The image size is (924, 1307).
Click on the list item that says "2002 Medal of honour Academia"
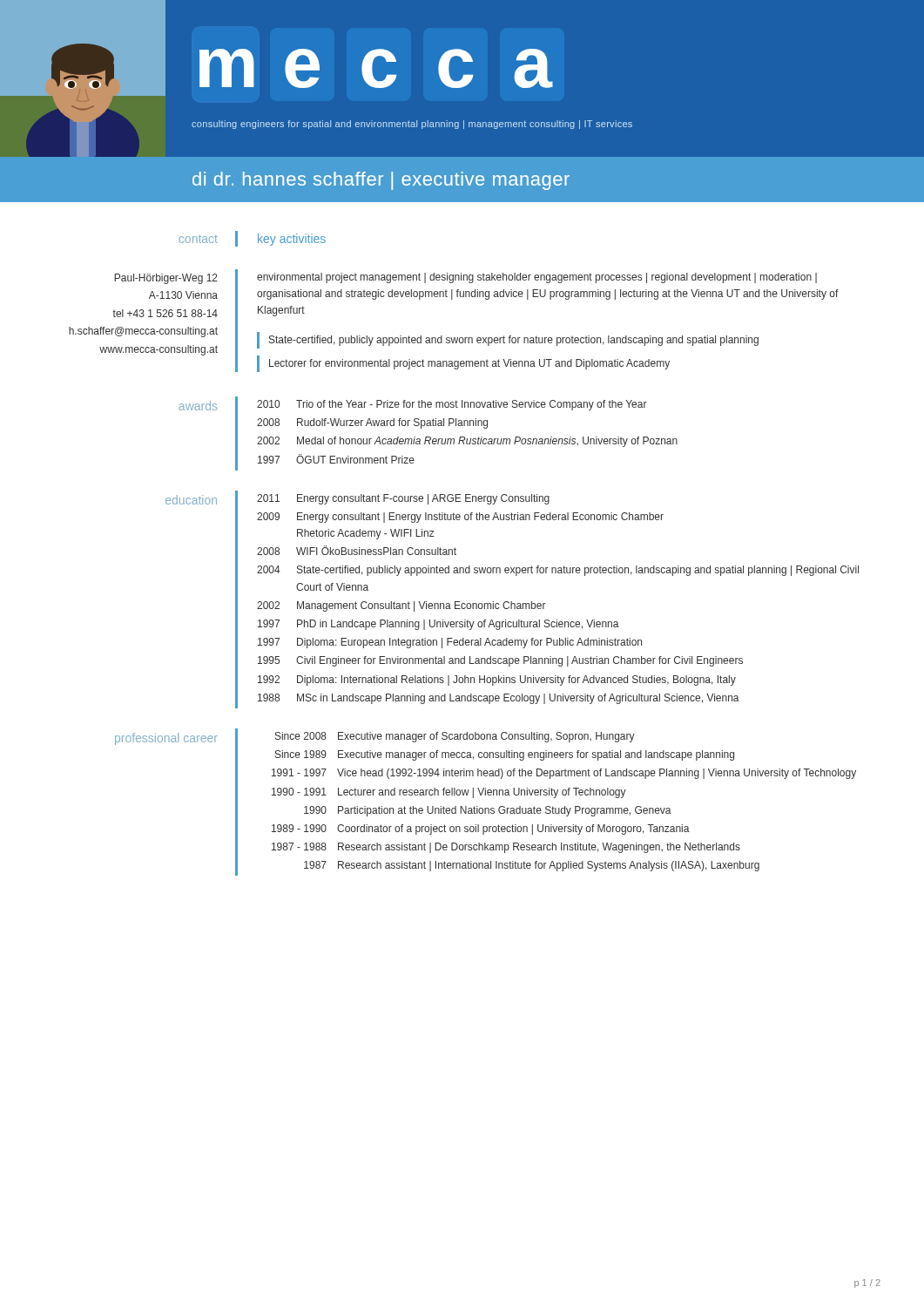(x=467, y=442)
